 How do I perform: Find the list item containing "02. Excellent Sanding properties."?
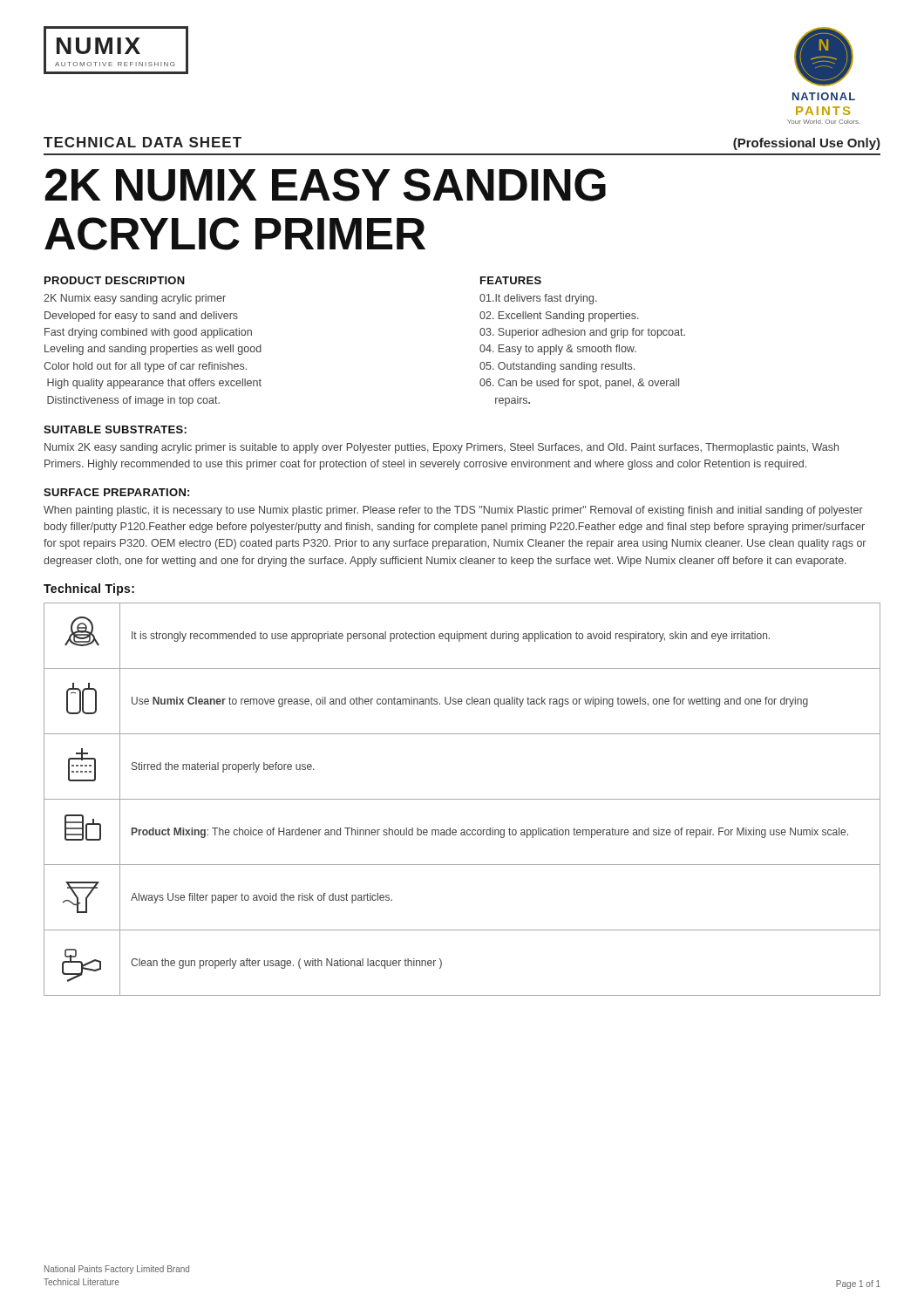[x=559, y=315]
